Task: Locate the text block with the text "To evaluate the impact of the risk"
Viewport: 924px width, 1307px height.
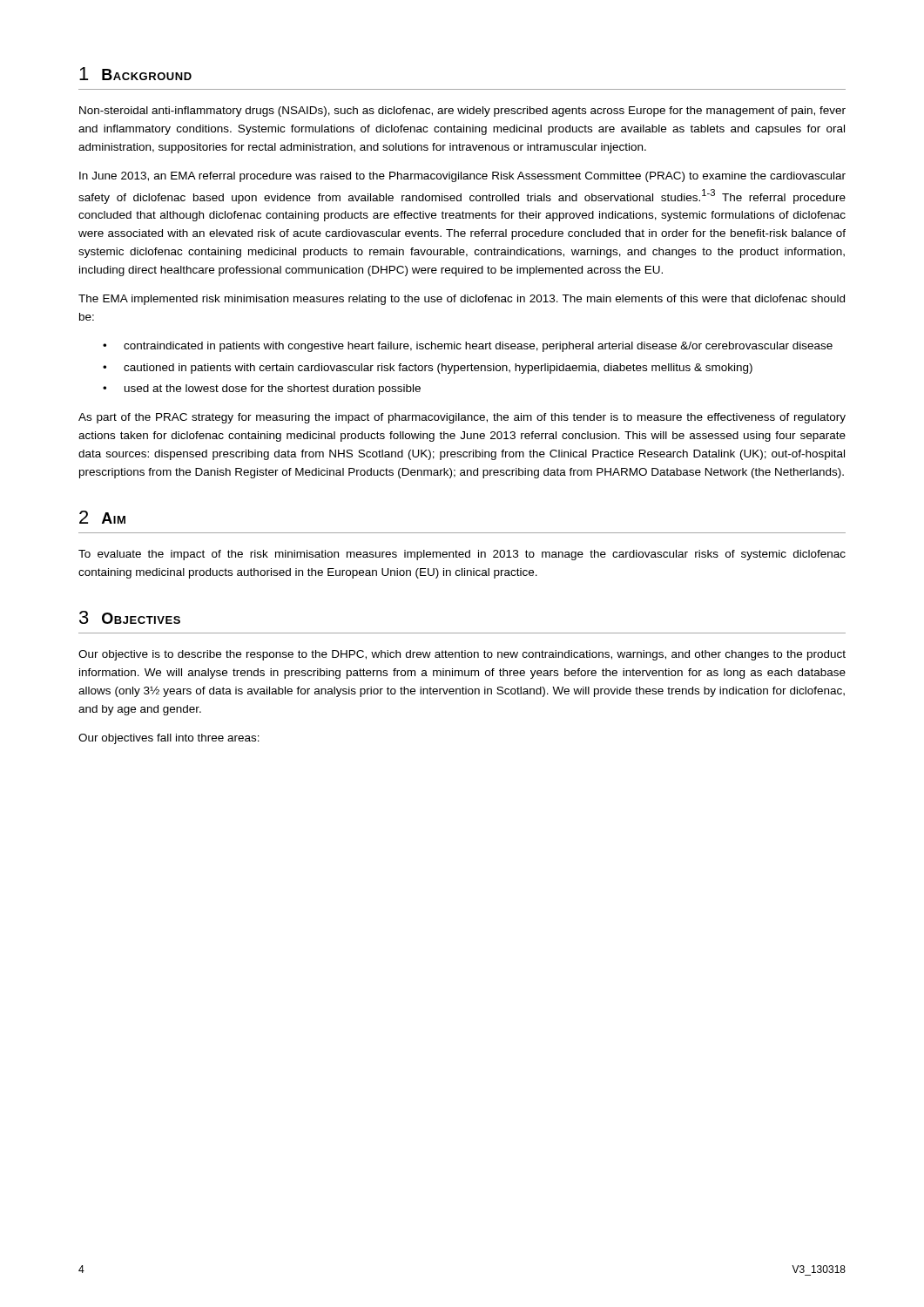Action: coord(462,563)
